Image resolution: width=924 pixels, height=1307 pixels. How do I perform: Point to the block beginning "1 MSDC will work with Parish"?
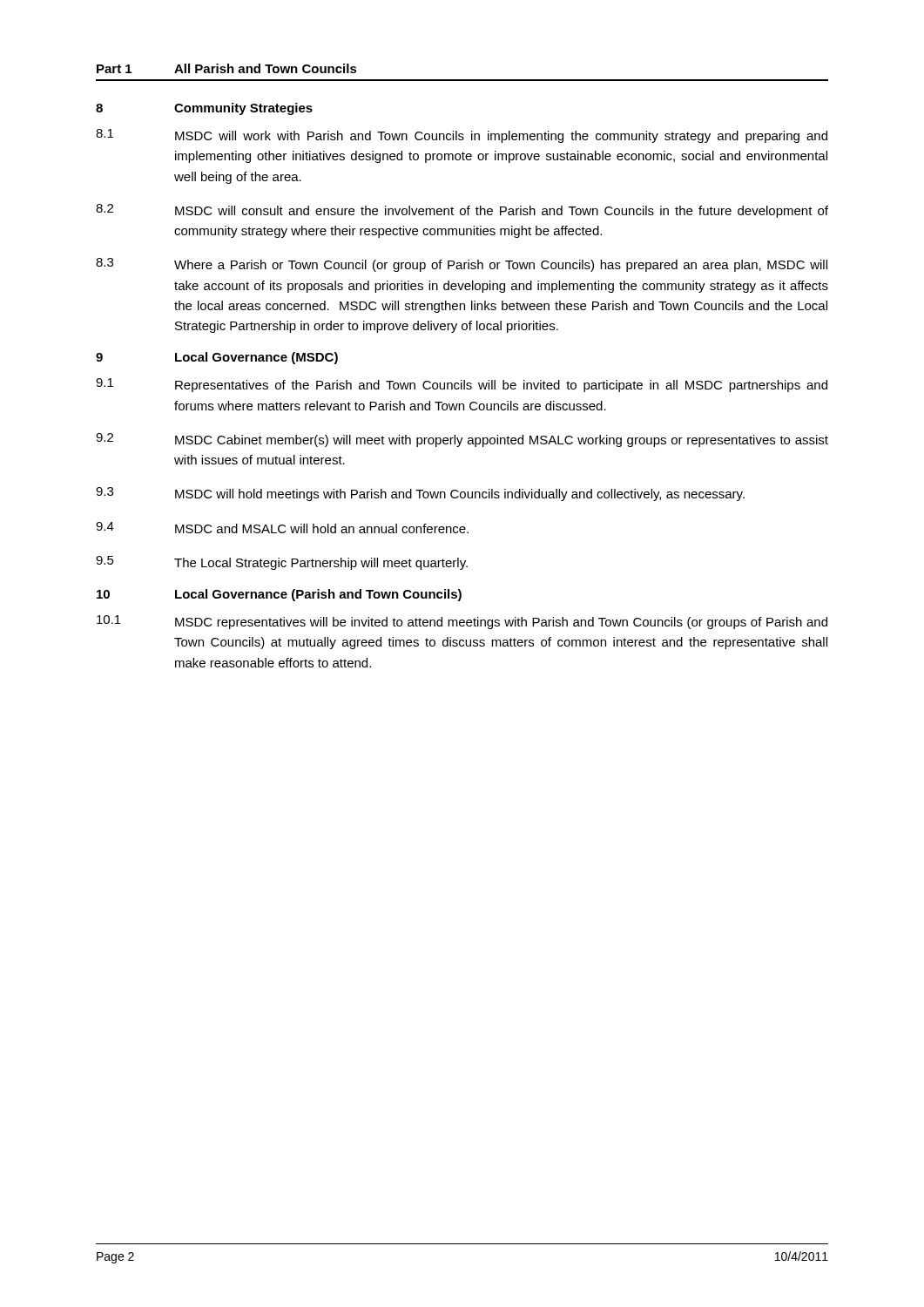coord(462,156)
